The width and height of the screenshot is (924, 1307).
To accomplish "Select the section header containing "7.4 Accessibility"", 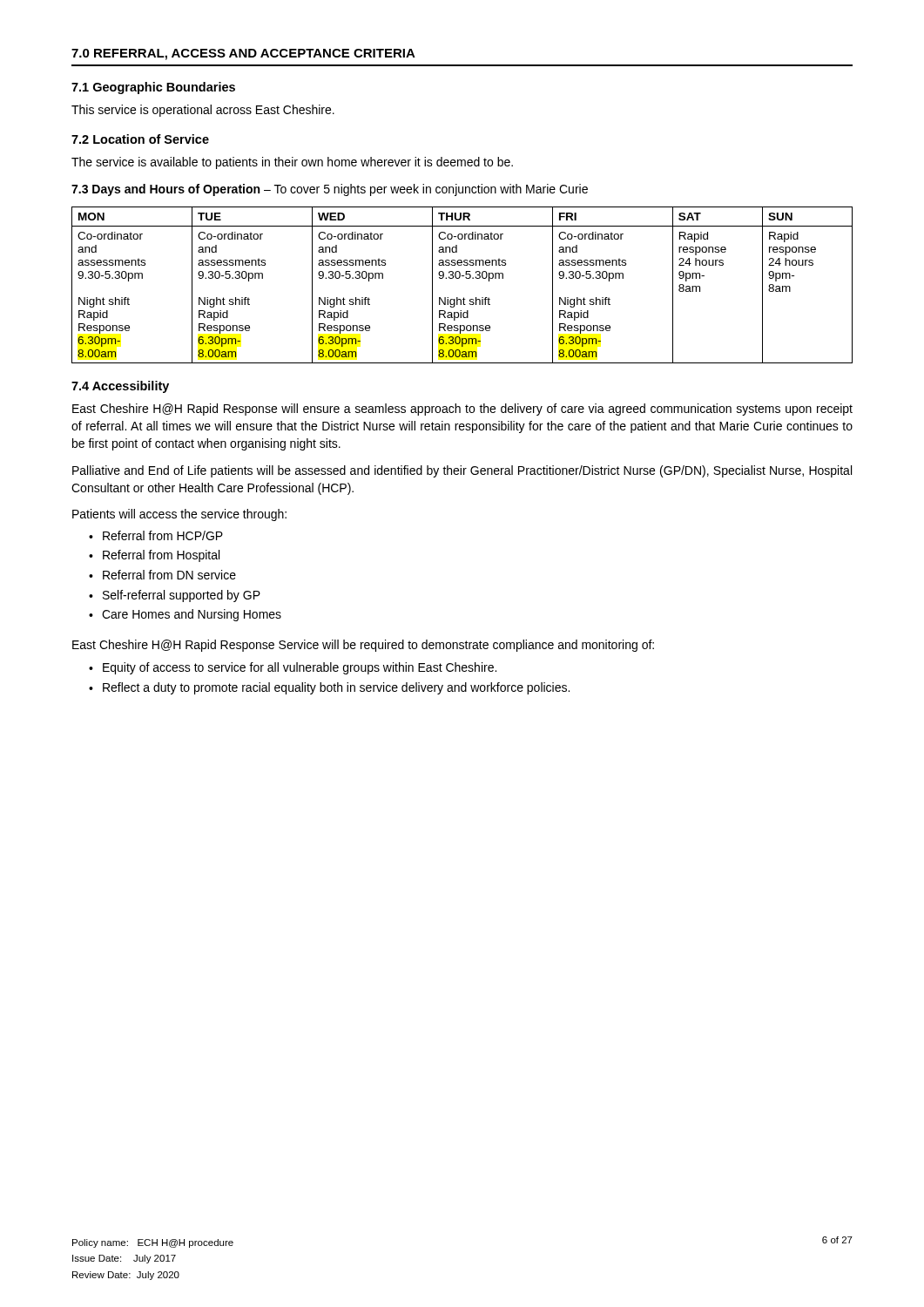I will (120, 386).
